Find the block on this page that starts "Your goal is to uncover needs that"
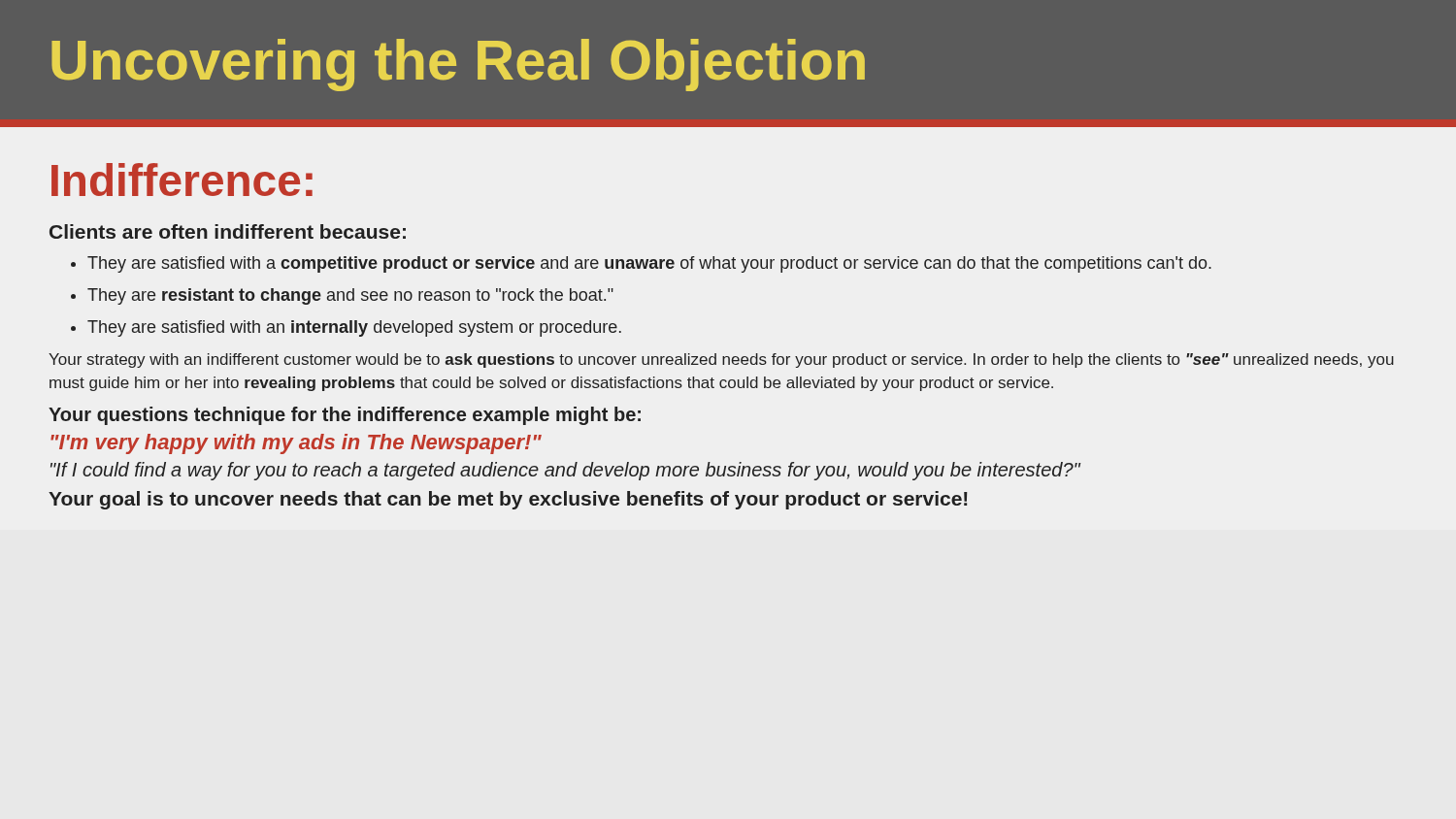Viewport: 1456px width, 819px height. [x=728, y=499]
